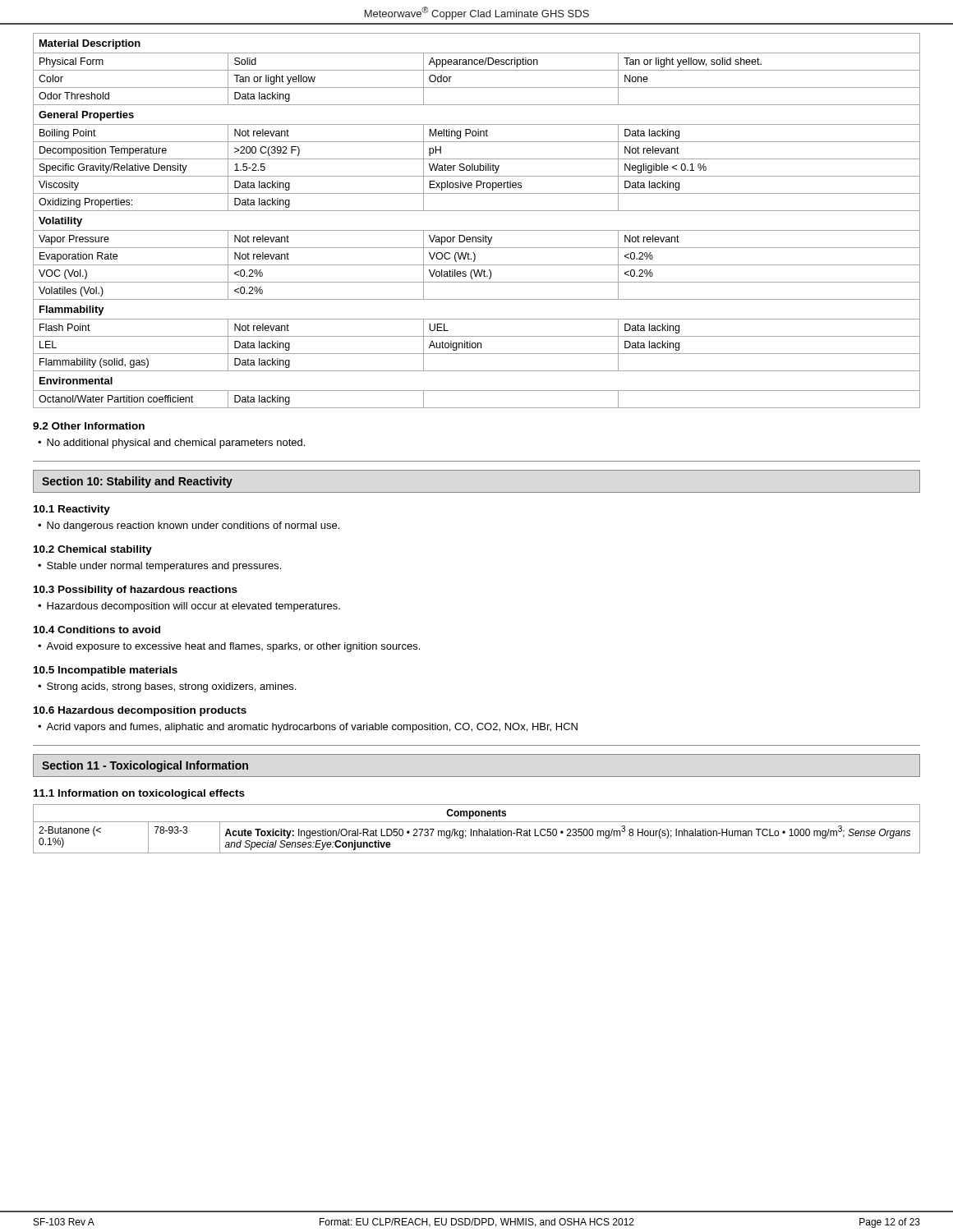Where is the passage that starts "• Acrid vapors"?
Screen dimensions: 1232x953
(308, 727)
